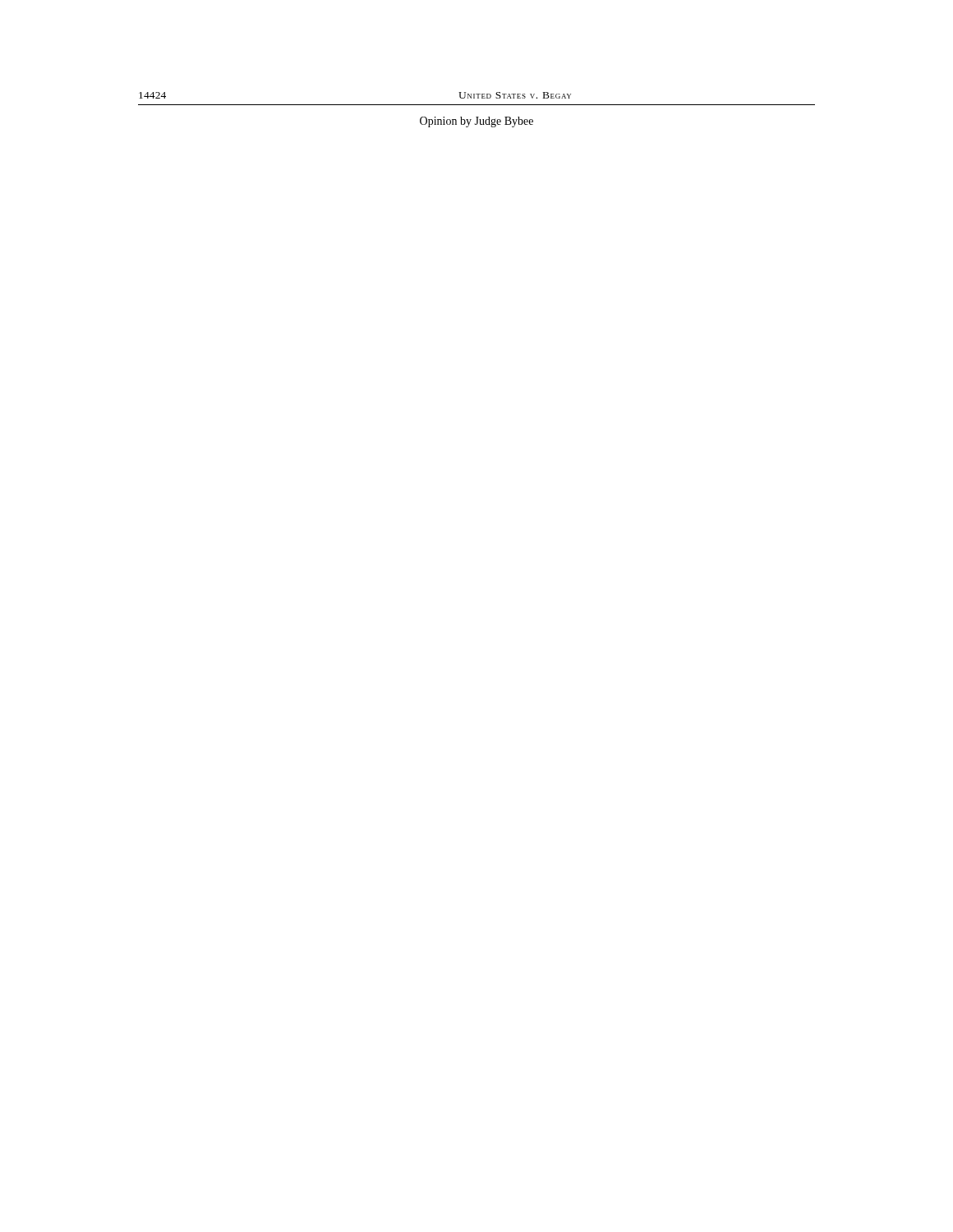Locate the element starting "Opinion by Judge Bybee"
This screenshot has height=1232, width=953.
coord(476,121)
